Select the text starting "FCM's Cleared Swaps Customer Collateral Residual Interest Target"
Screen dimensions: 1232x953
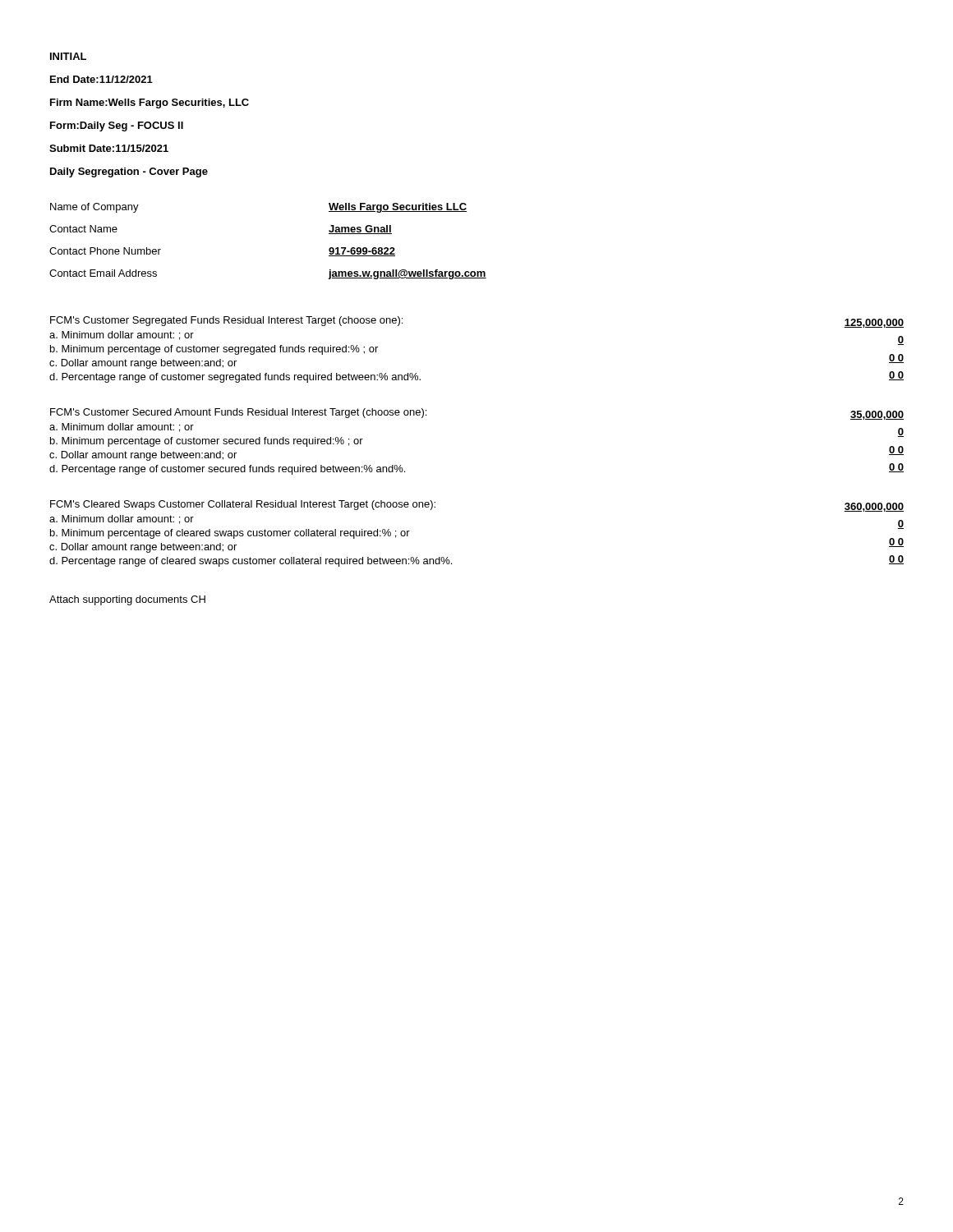(x=242, y=506)
